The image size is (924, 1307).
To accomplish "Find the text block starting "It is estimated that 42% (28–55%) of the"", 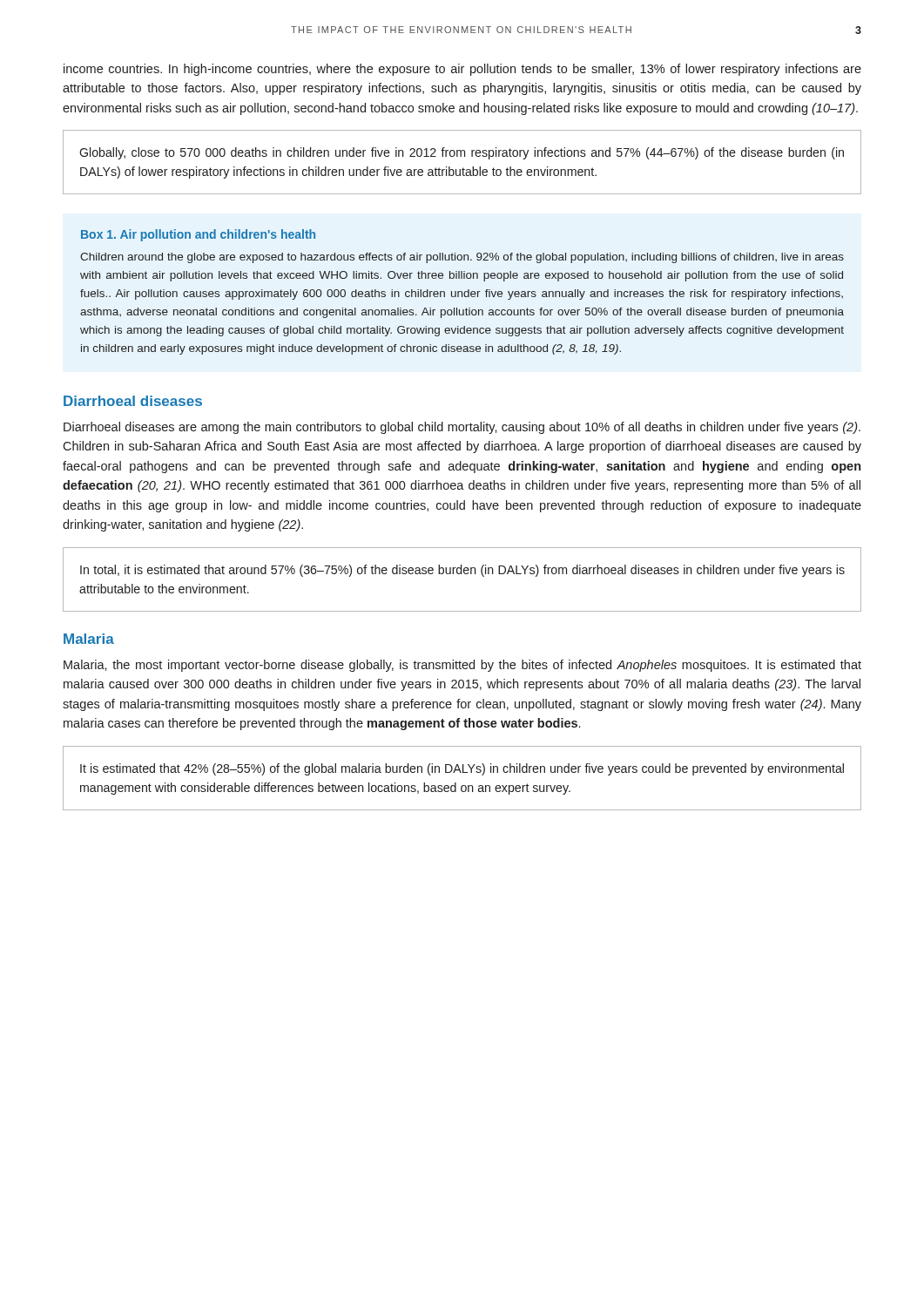I will coord(462,778).
